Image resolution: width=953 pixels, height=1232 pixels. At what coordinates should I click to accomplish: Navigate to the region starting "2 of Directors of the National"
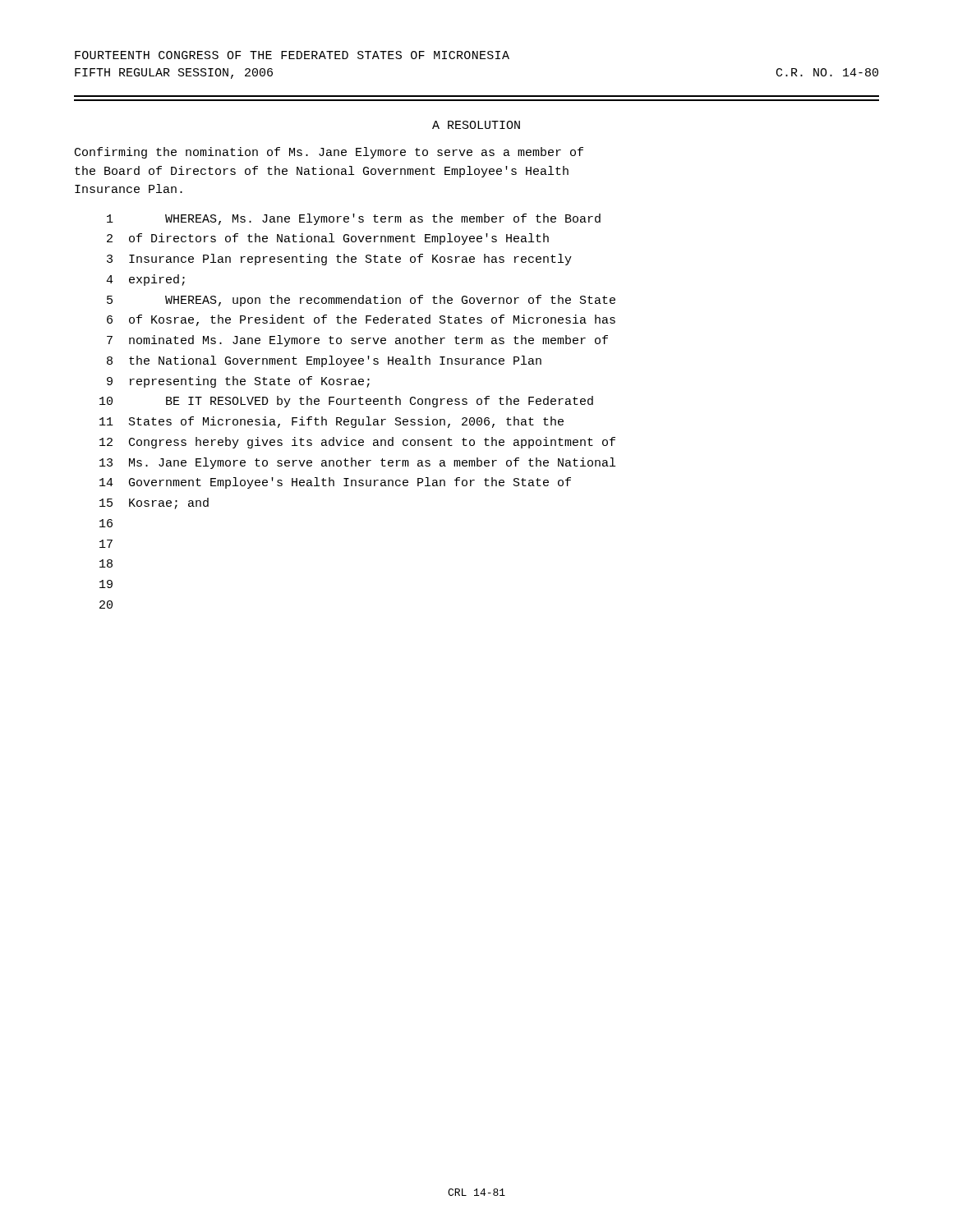click(476, 240)
